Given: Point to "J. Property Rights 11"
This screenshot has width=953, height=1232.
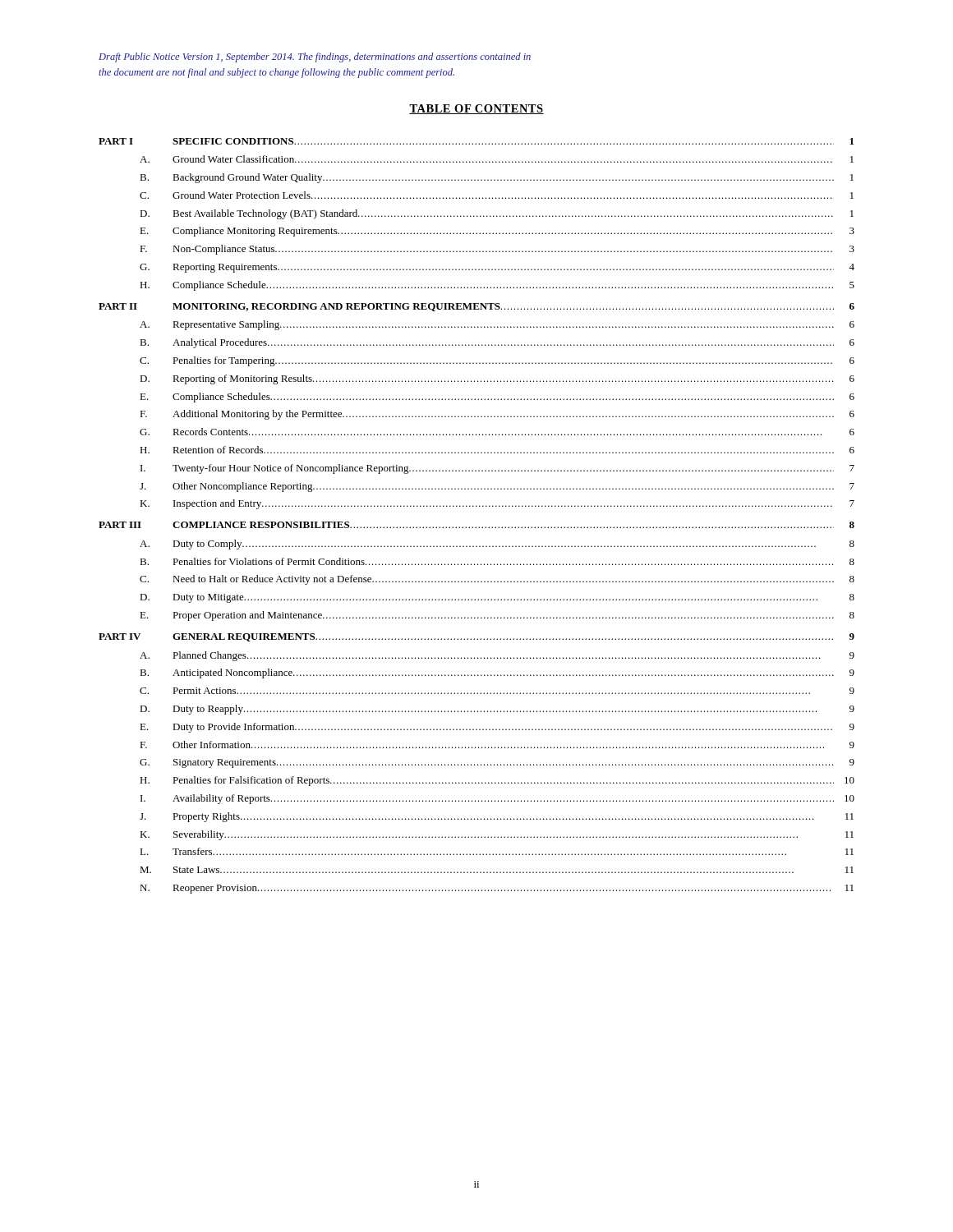Looking at the screenshot, I should coord(476,816).
